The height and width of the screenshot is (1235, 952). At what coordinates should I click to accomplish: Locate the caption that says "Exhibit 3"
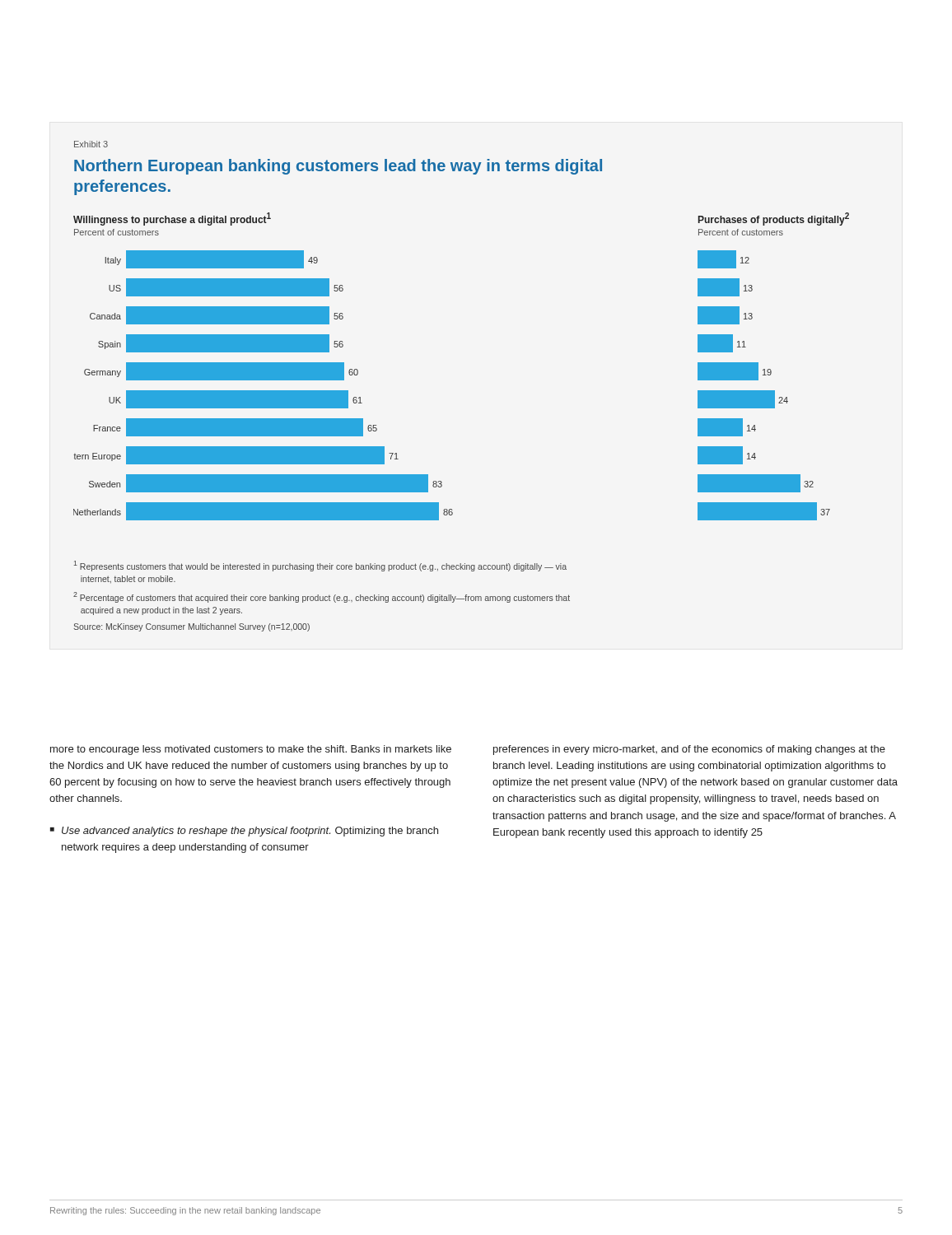click(x=91, y=144)
